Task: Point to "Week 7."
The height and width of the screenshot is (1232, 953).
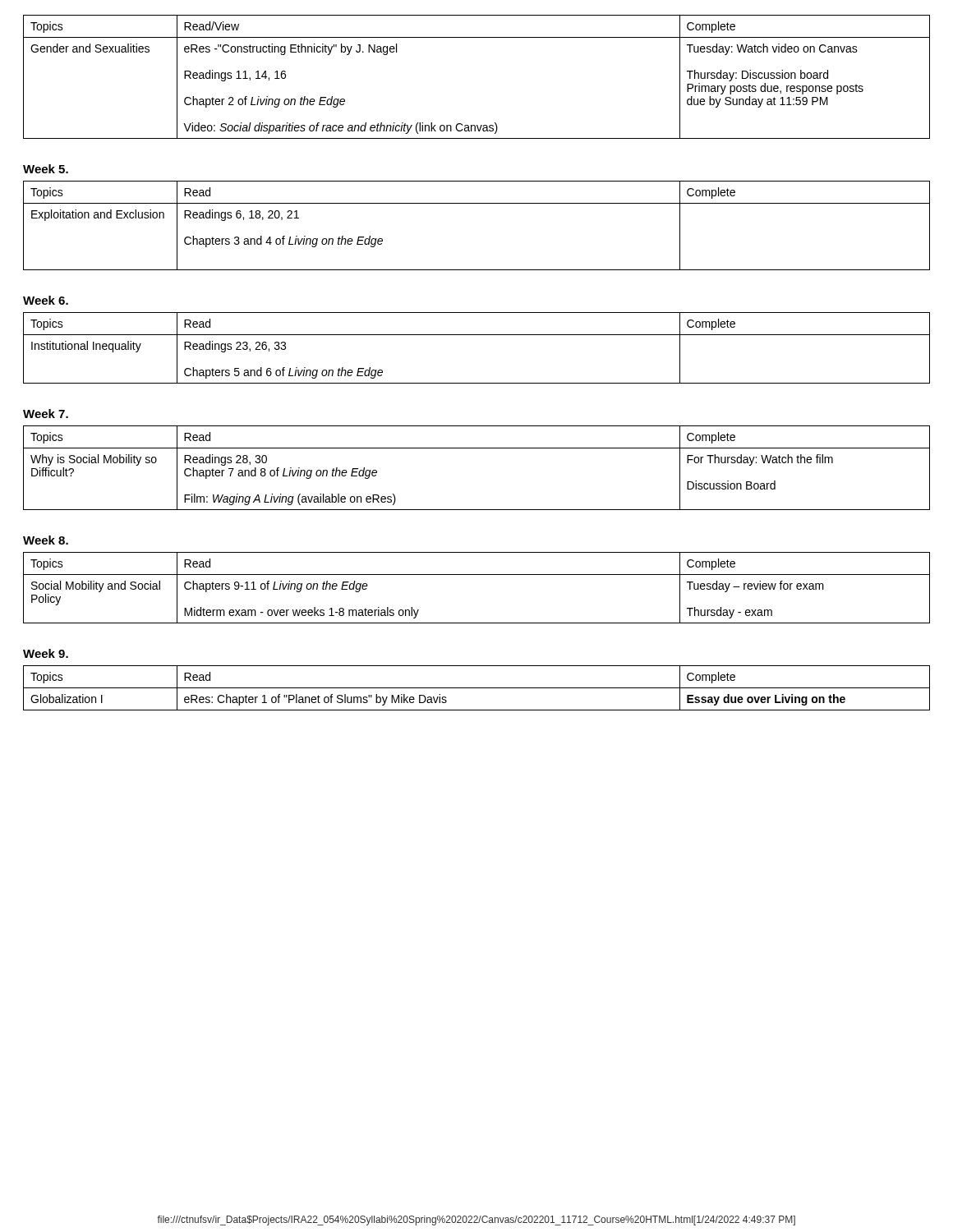Action: (46, 414)
